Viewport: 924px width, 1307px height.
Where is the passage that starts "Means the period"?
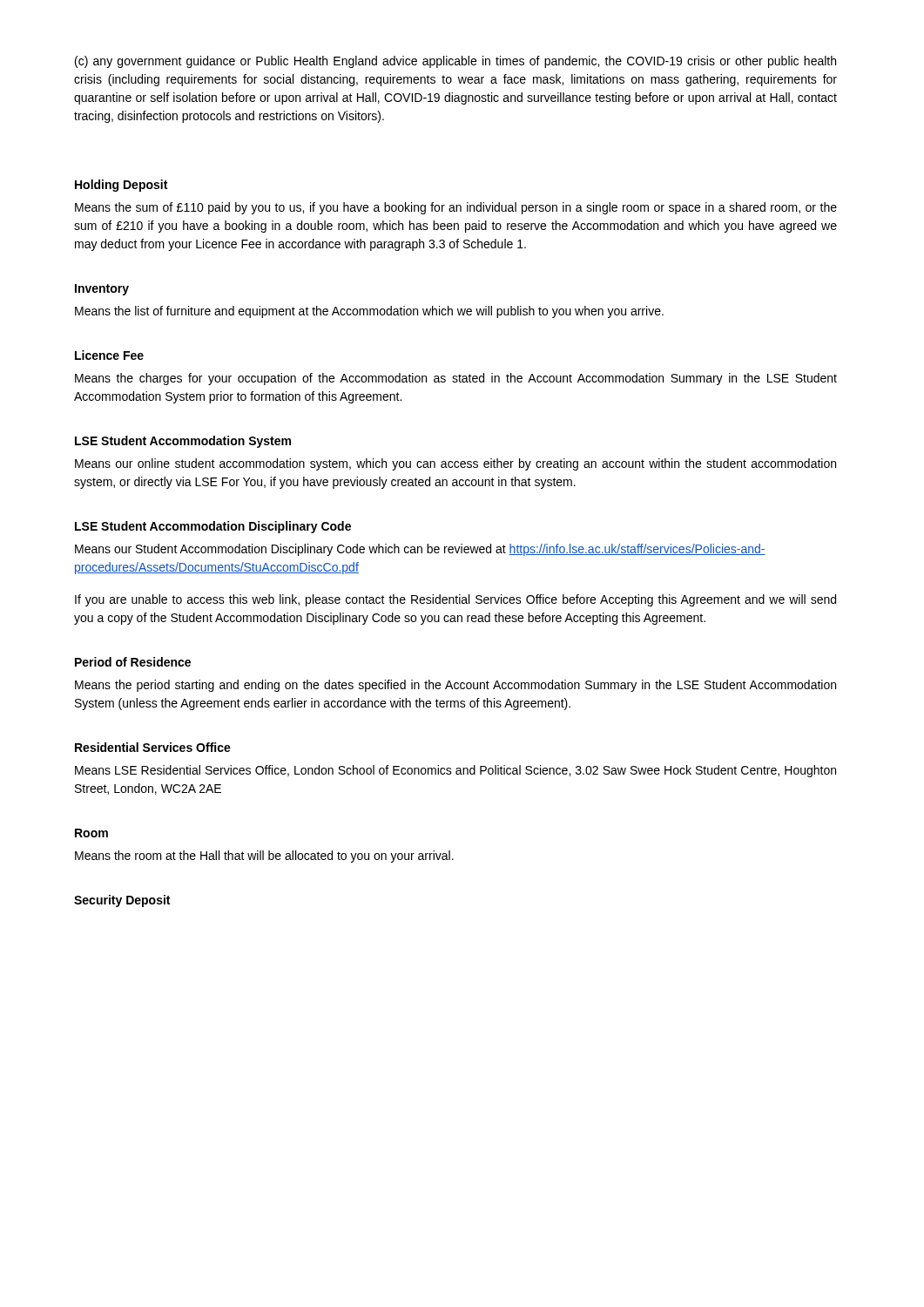coord(455,694)
